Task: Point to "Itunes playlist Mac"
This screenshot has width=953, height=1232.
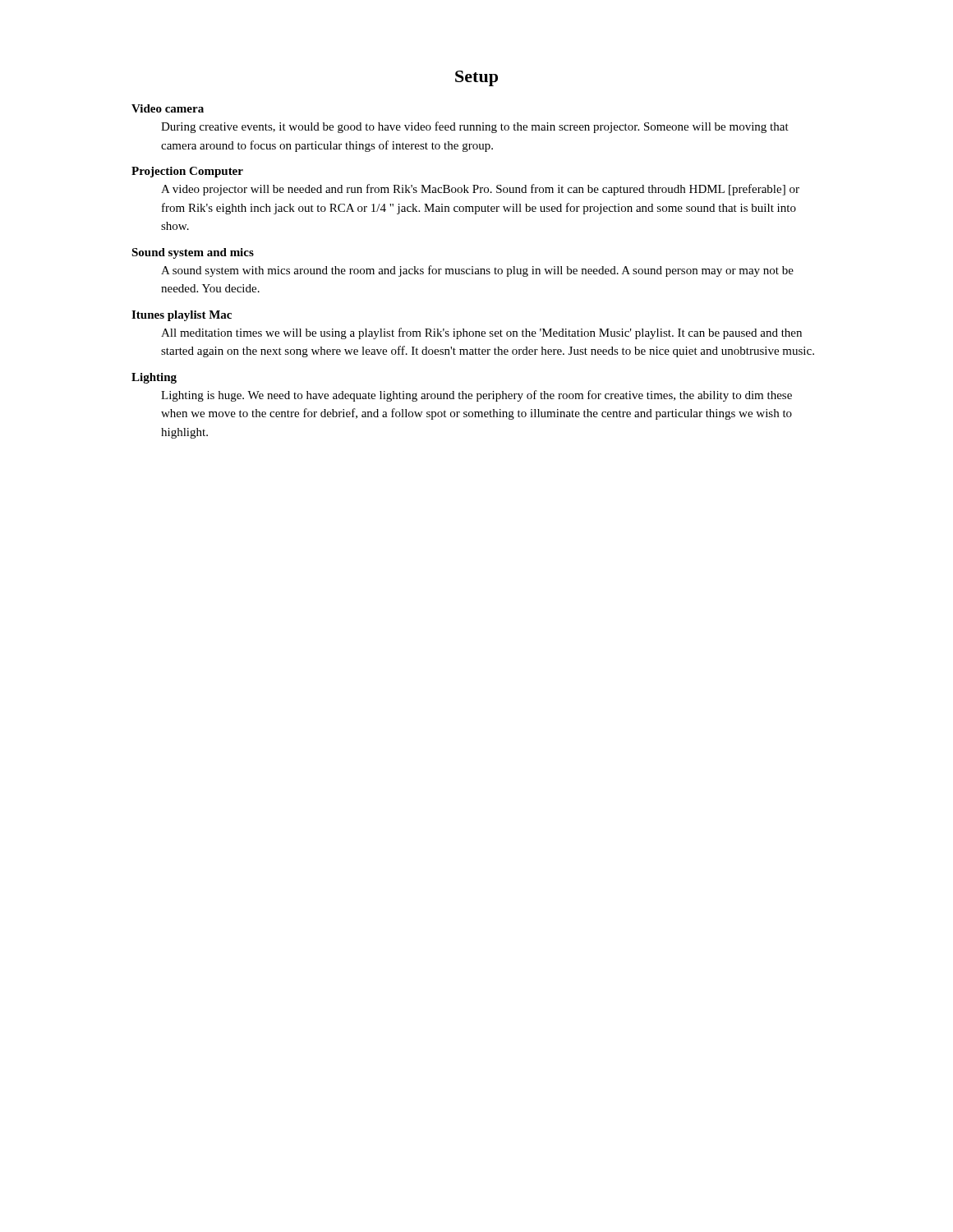Action: (x=182, y=314)
